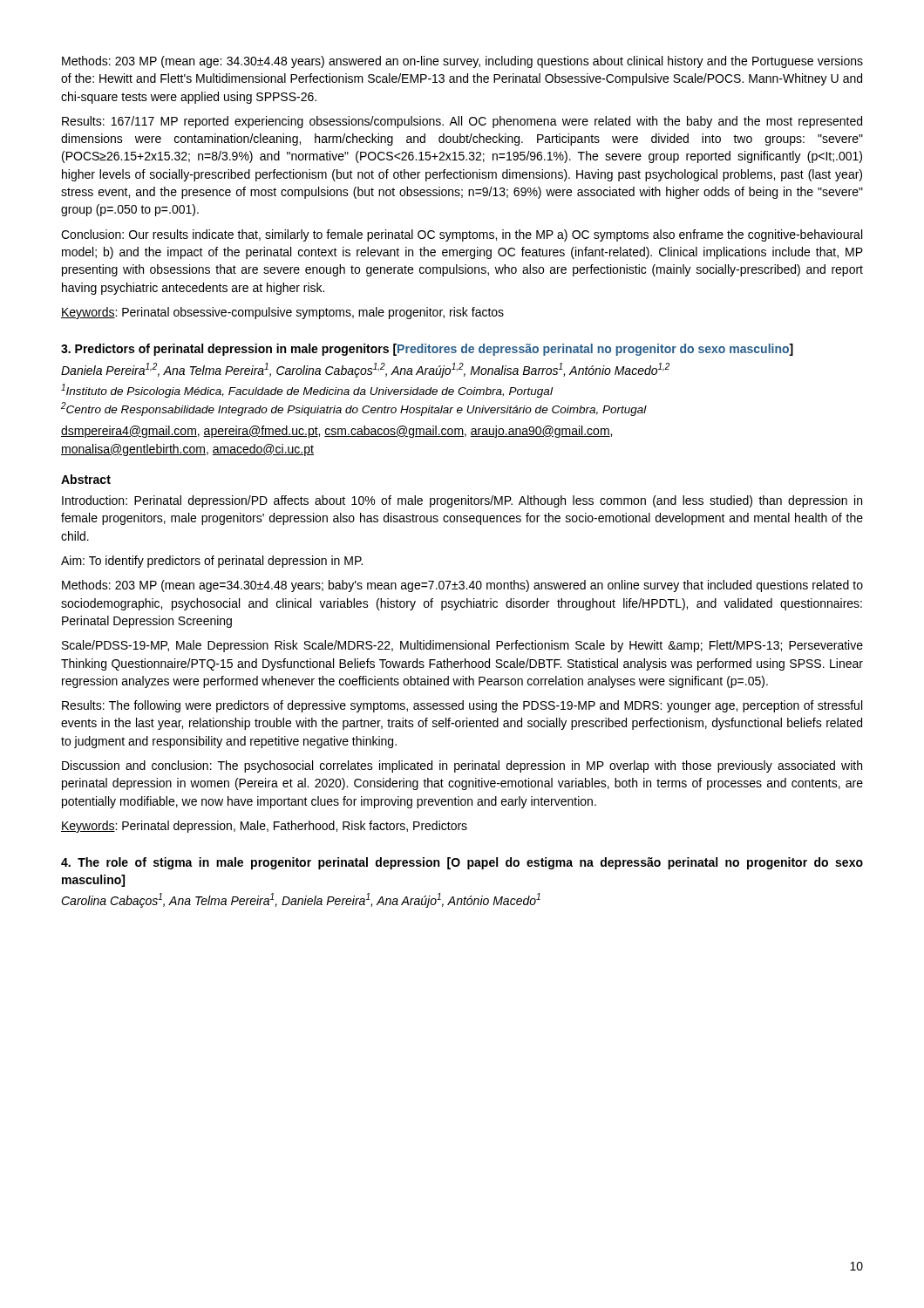Locate the text block with the text "Conclusion: Our results indicate that, similarly to"
This screenshot has width=924, height=1308.
pyautogui.click(x=462, y=261)
